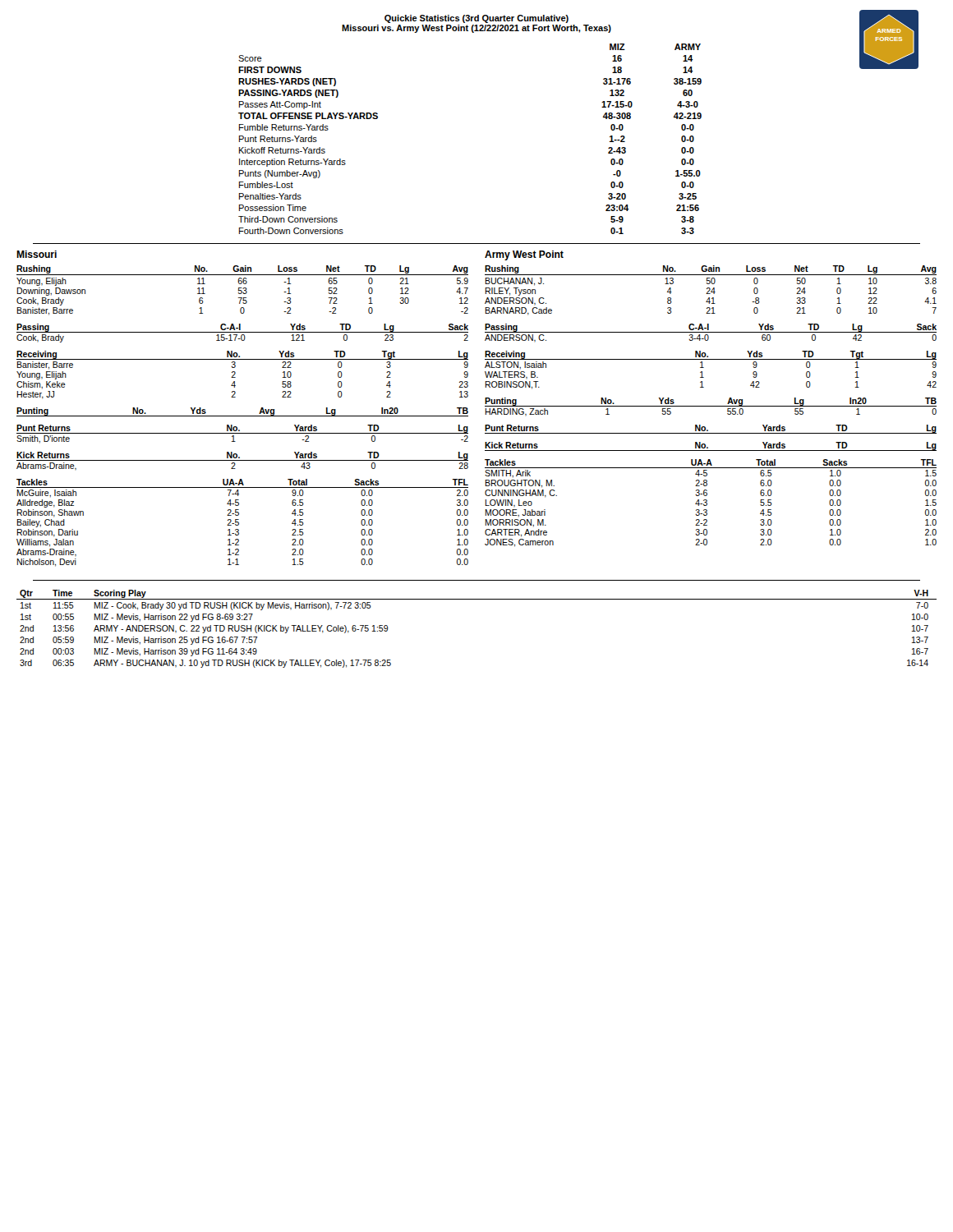Screen dimensions: 1232x953
Task: Select the table that reads "Interception Returns-Yards"
Action: coord(476,139)
